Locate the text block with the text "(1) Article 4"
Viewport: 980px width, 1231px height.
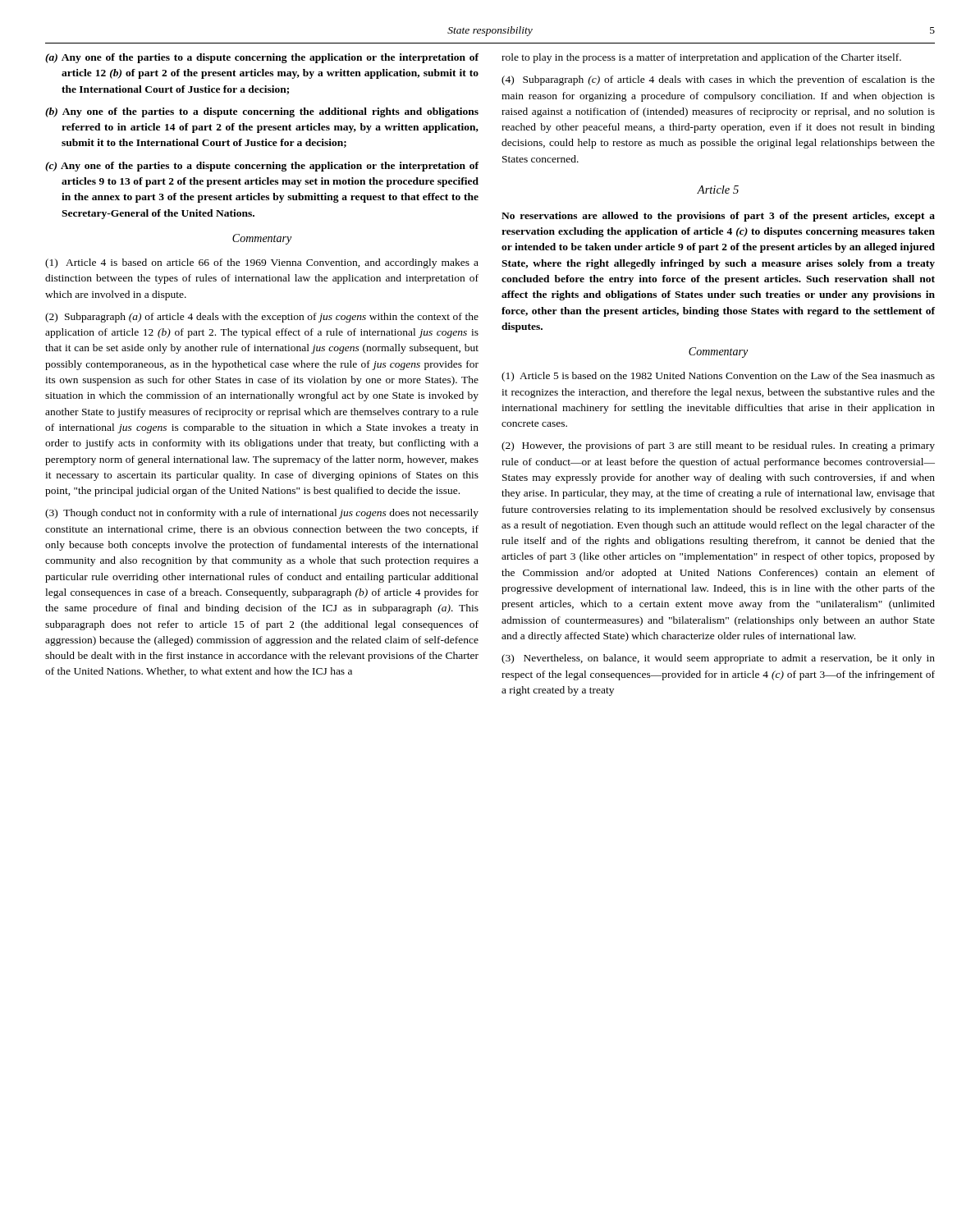(262, 278)
